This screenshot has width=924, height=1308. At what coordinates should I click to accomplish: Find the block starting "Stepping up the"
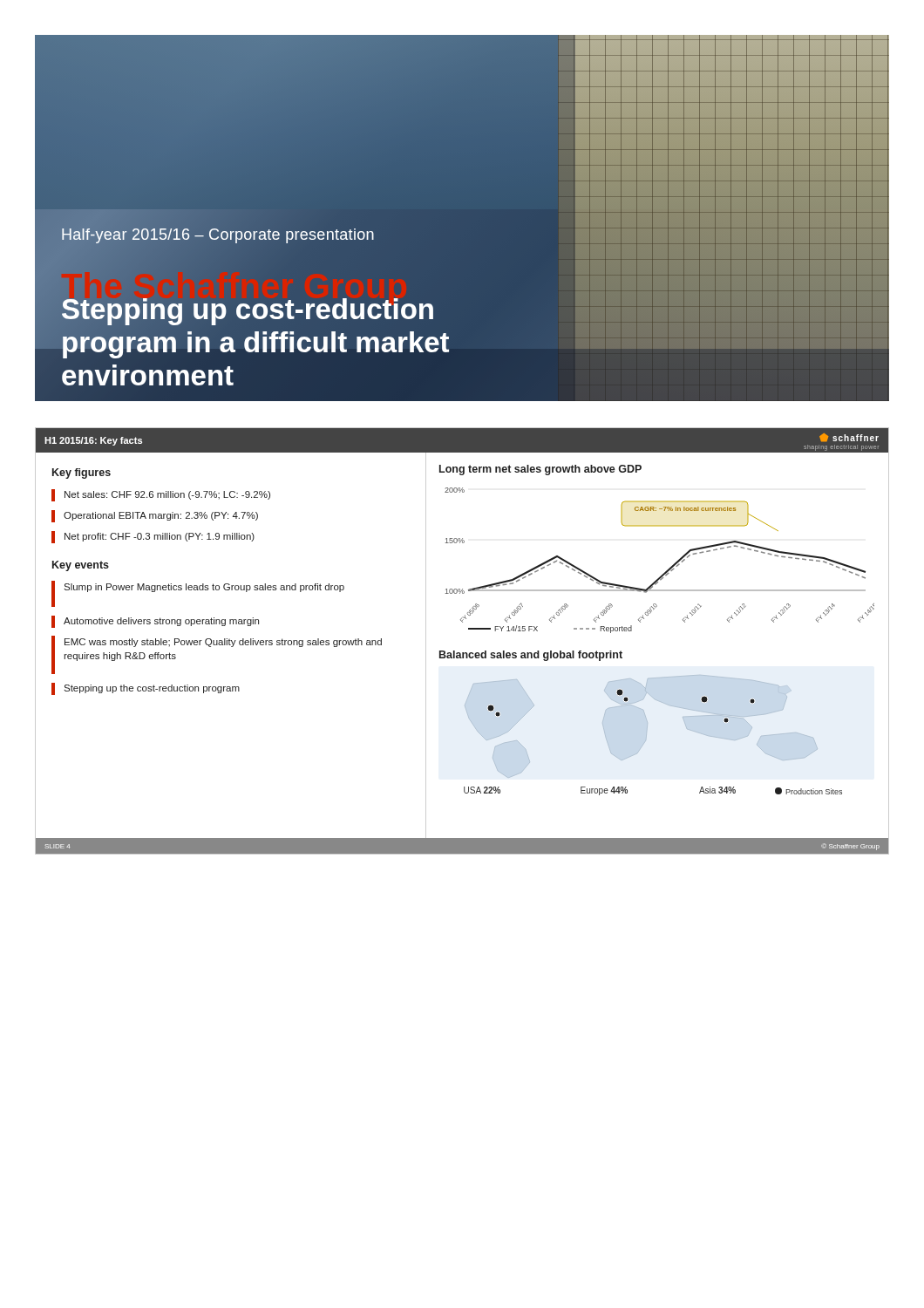231,688
